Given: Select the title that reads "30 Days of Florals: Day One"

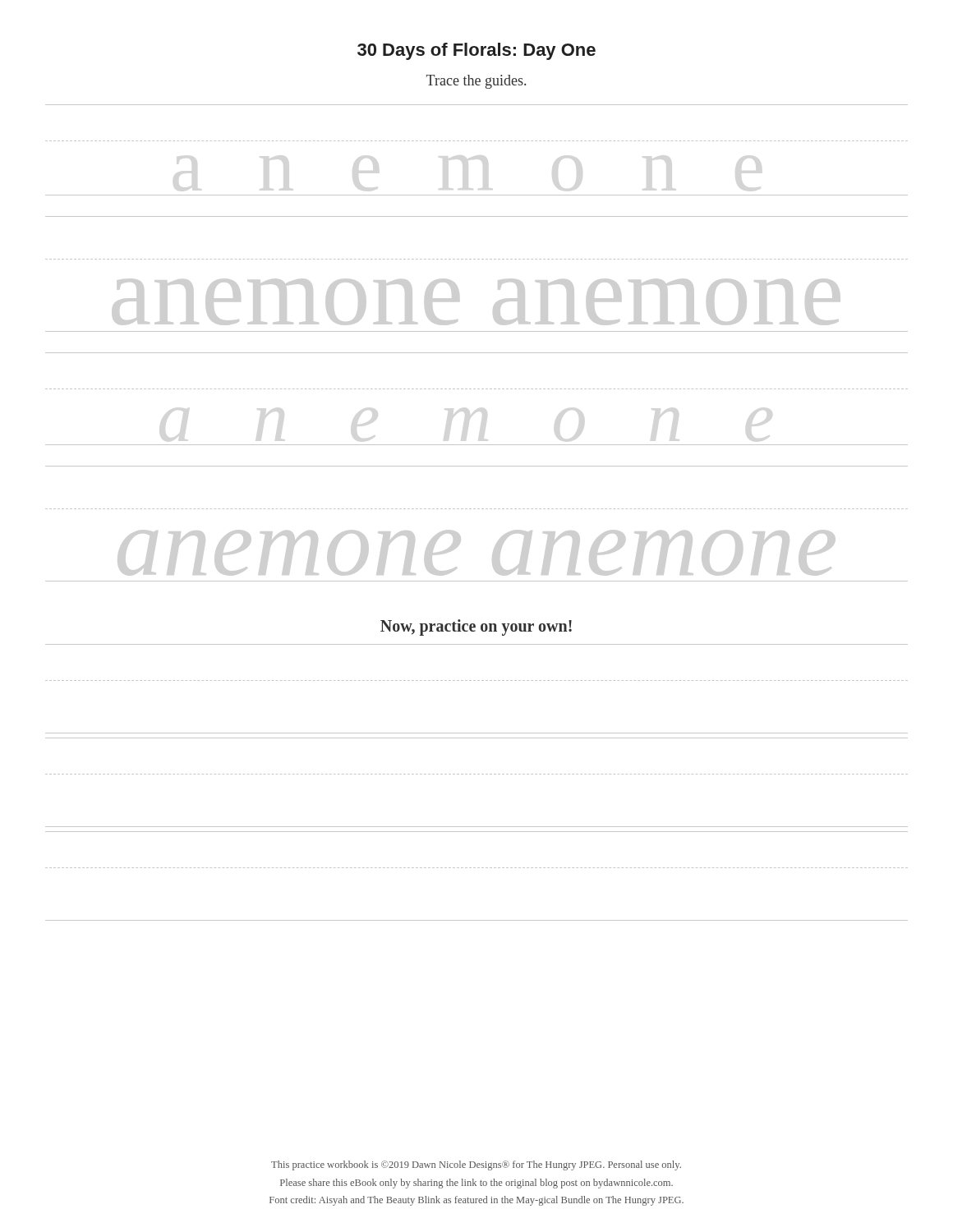Looking at the screenshot, I should click(476, 50).
